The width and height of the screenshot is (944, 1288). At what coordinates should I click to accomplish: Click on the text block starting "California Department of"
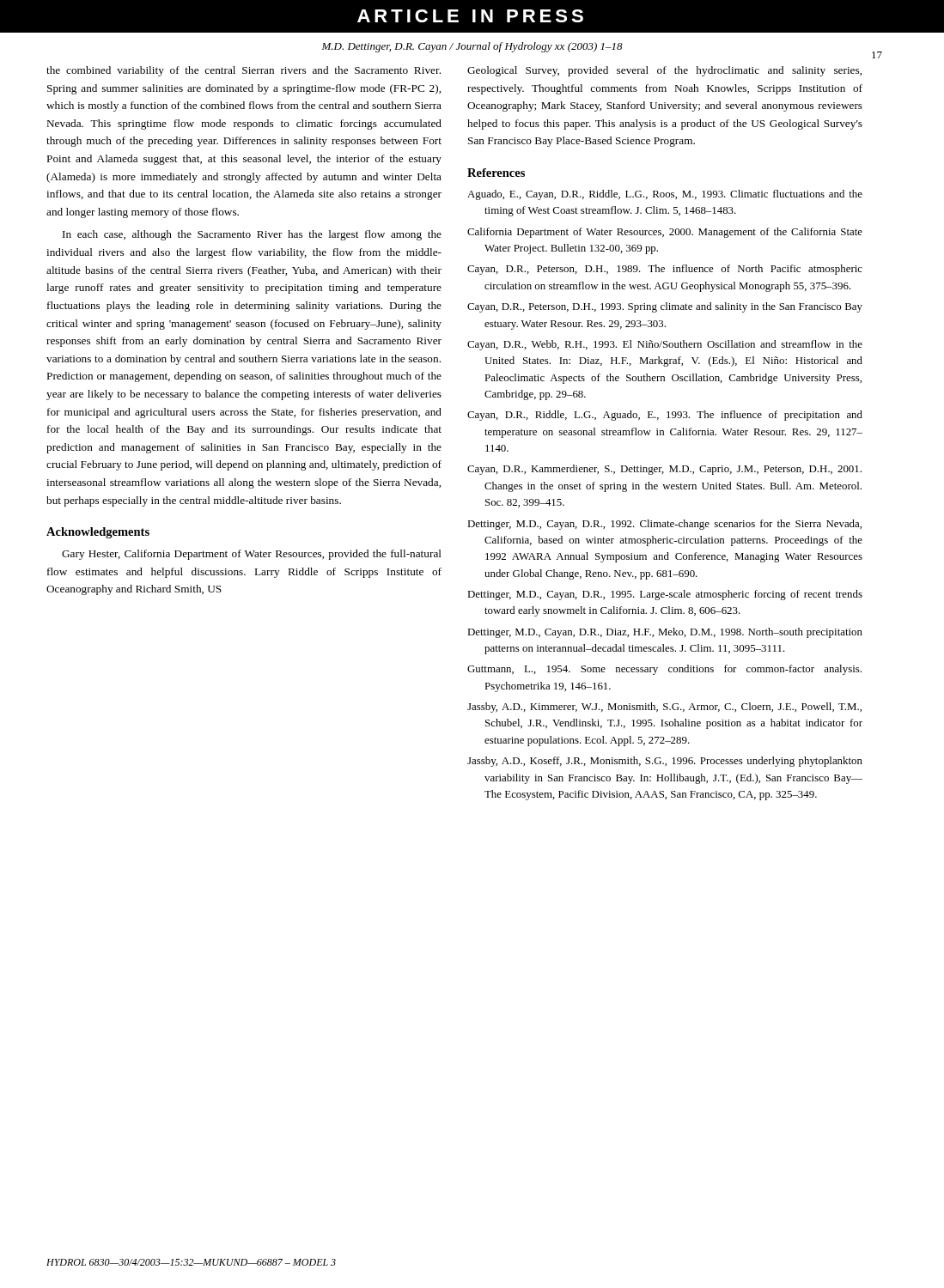click(x=665, y=240)
